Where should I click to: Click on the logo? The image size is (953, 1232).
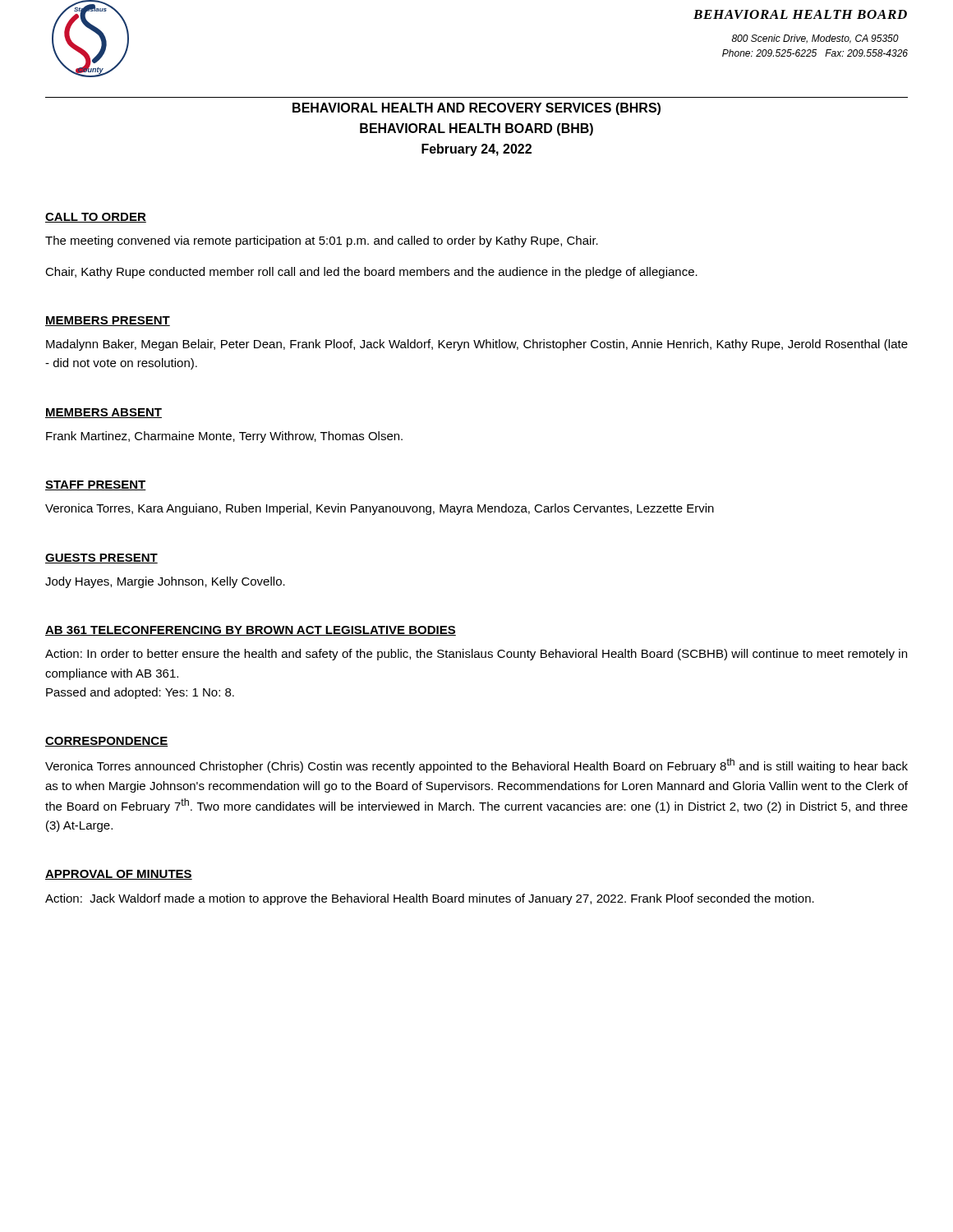coord(90,39)
